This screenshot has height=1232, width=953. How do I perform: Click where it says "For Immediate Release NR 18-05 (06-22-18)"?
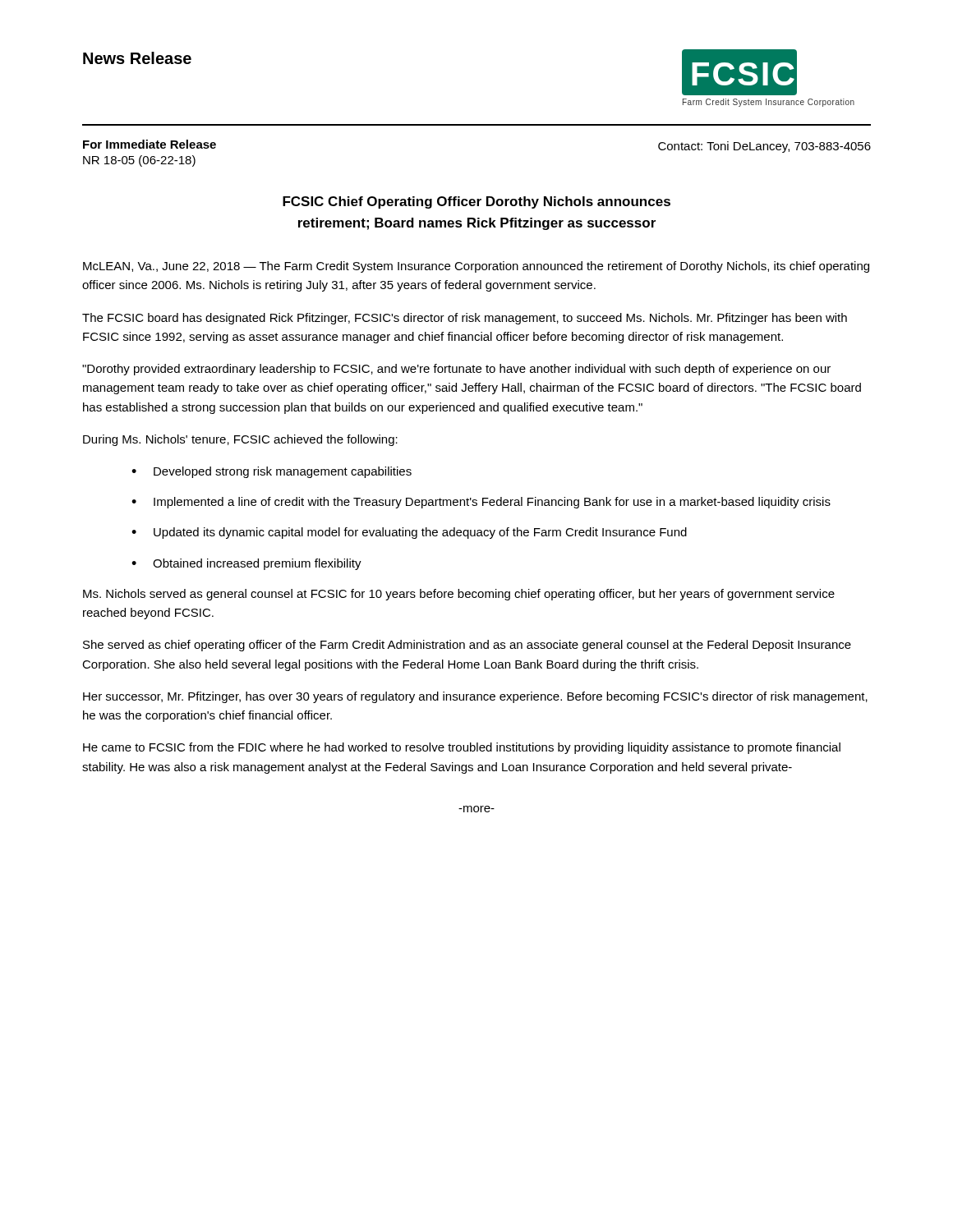tap(149, 152)
